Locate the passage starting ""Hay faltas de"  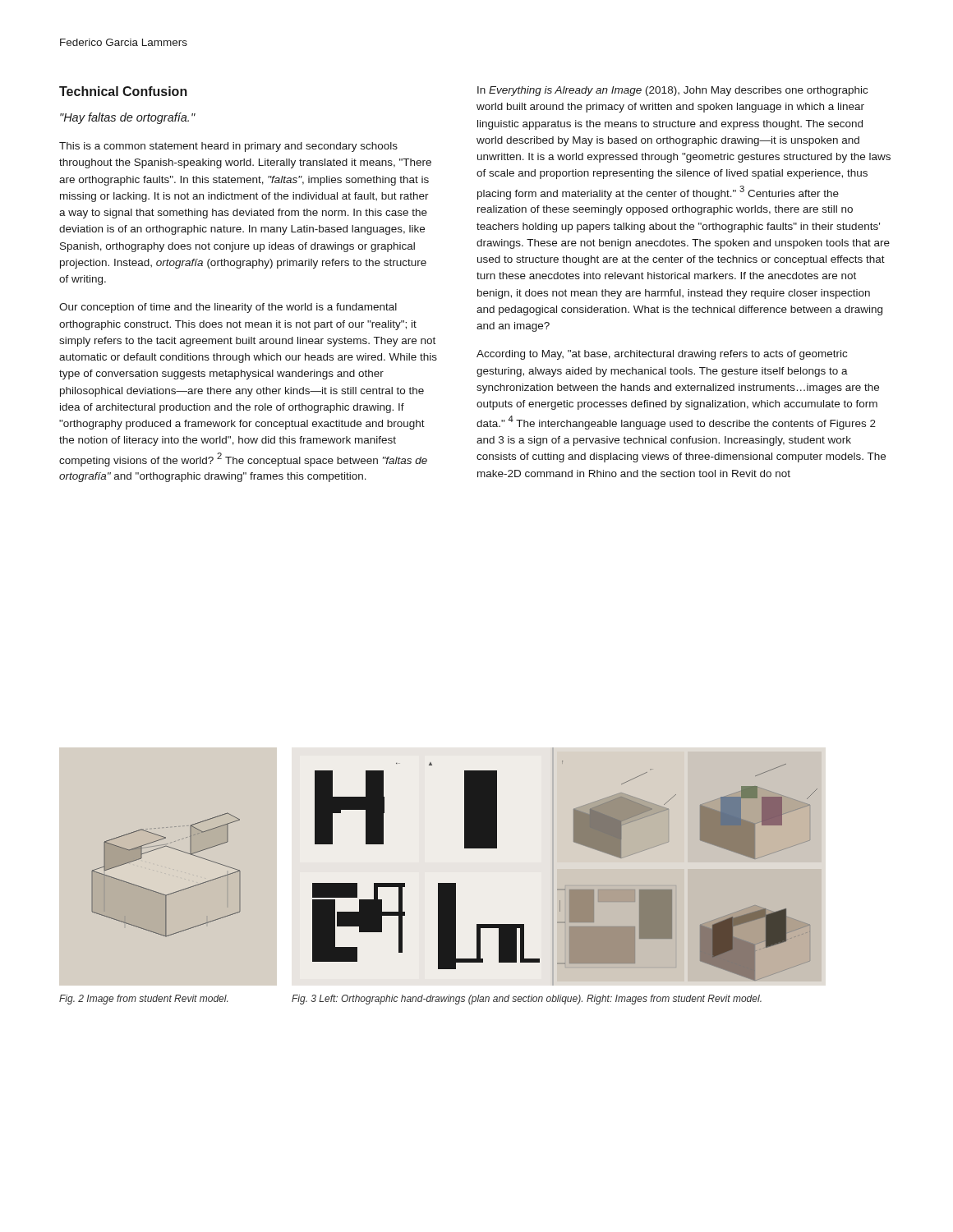click(x=127, y=118)
